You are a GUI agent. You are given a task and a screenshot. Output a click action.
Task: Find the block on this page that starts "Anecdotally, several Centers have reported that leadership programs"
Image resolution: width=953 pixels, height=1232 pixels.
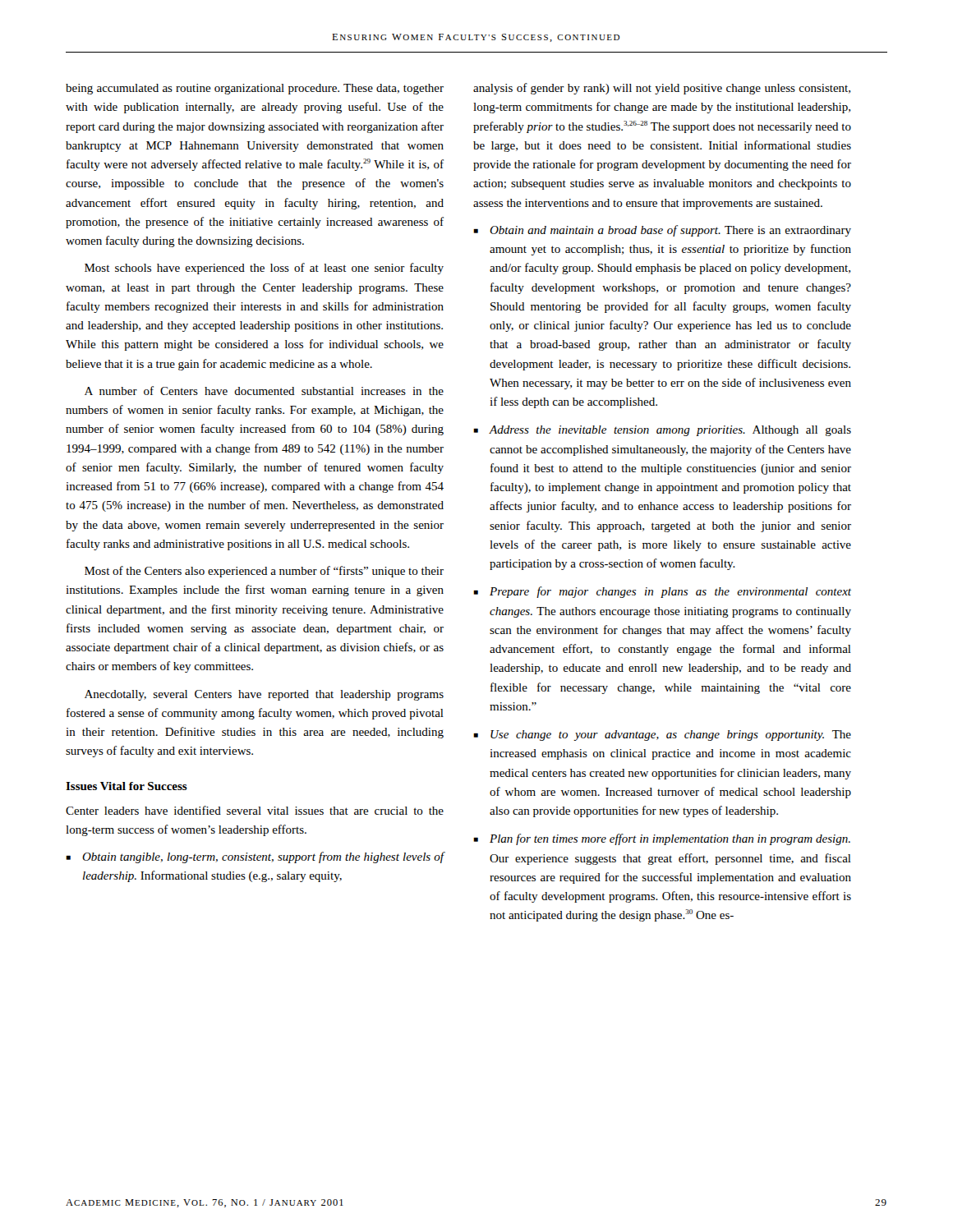point(255,723)
